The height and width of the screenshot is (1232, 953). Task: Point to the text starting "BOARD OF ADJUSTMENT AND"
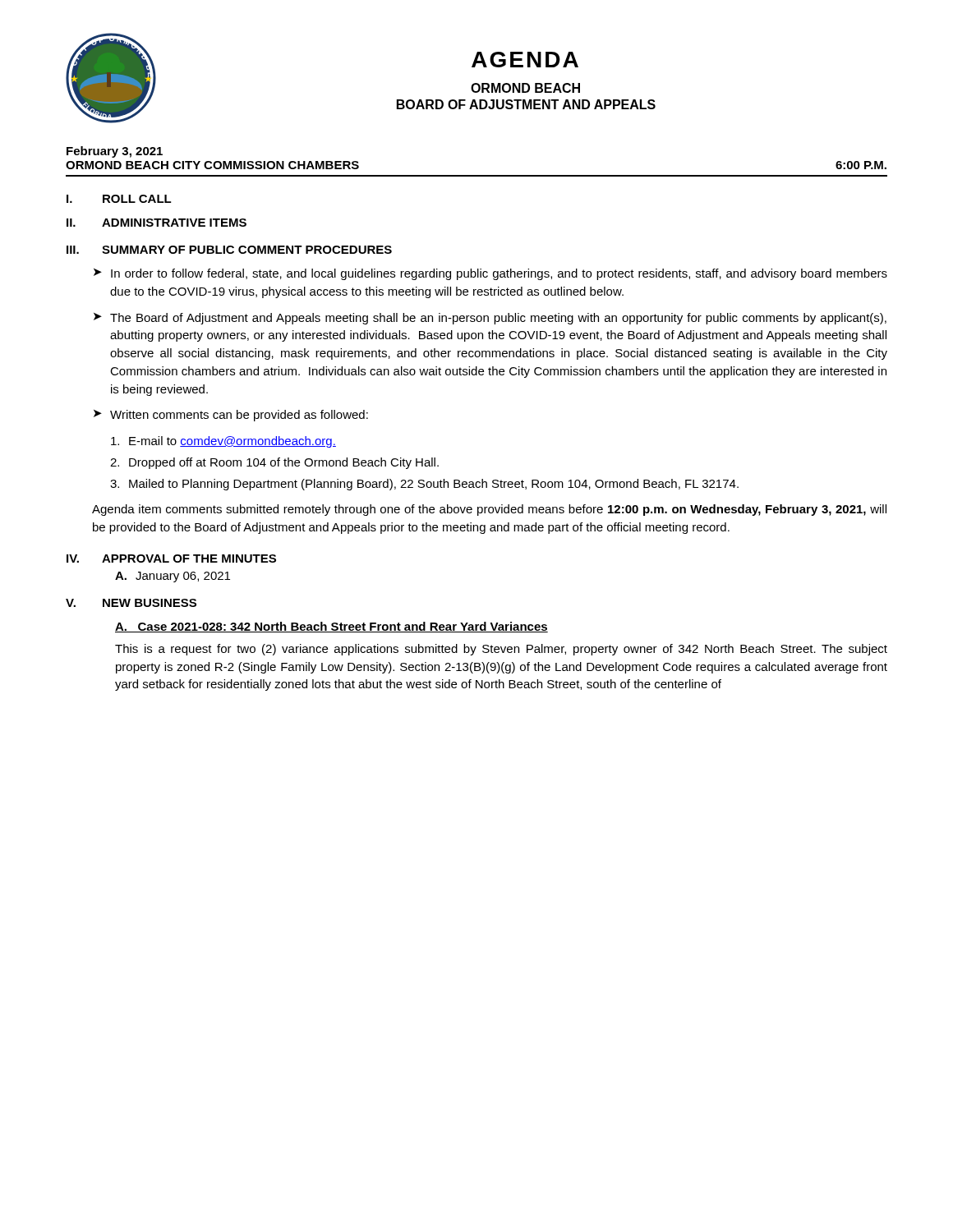pos(526,104)
